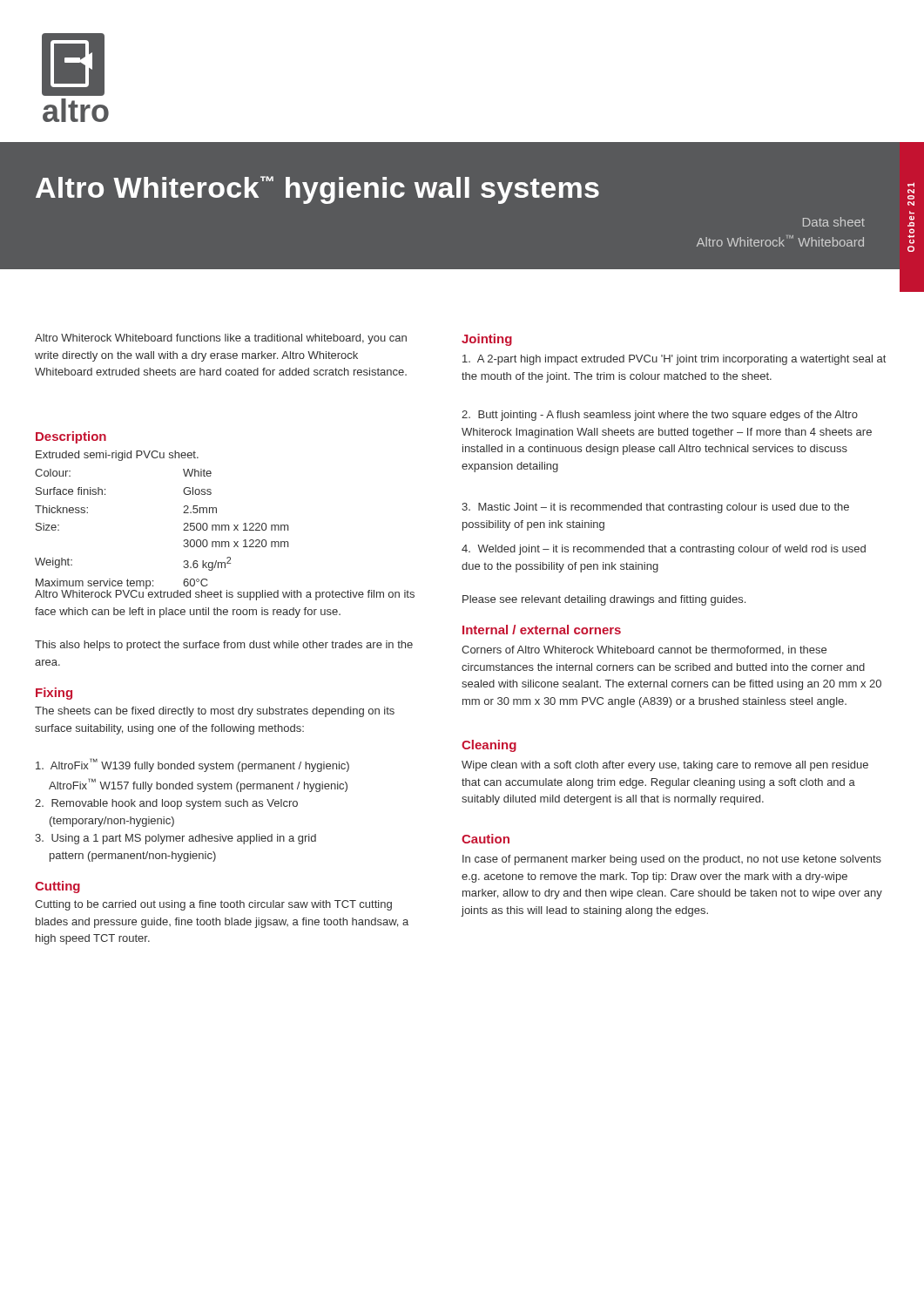This screenshot has width=924, height=1307.
Task: Point to the block beginning "Cutting to be carried out using a"
Action: (222, 921)
